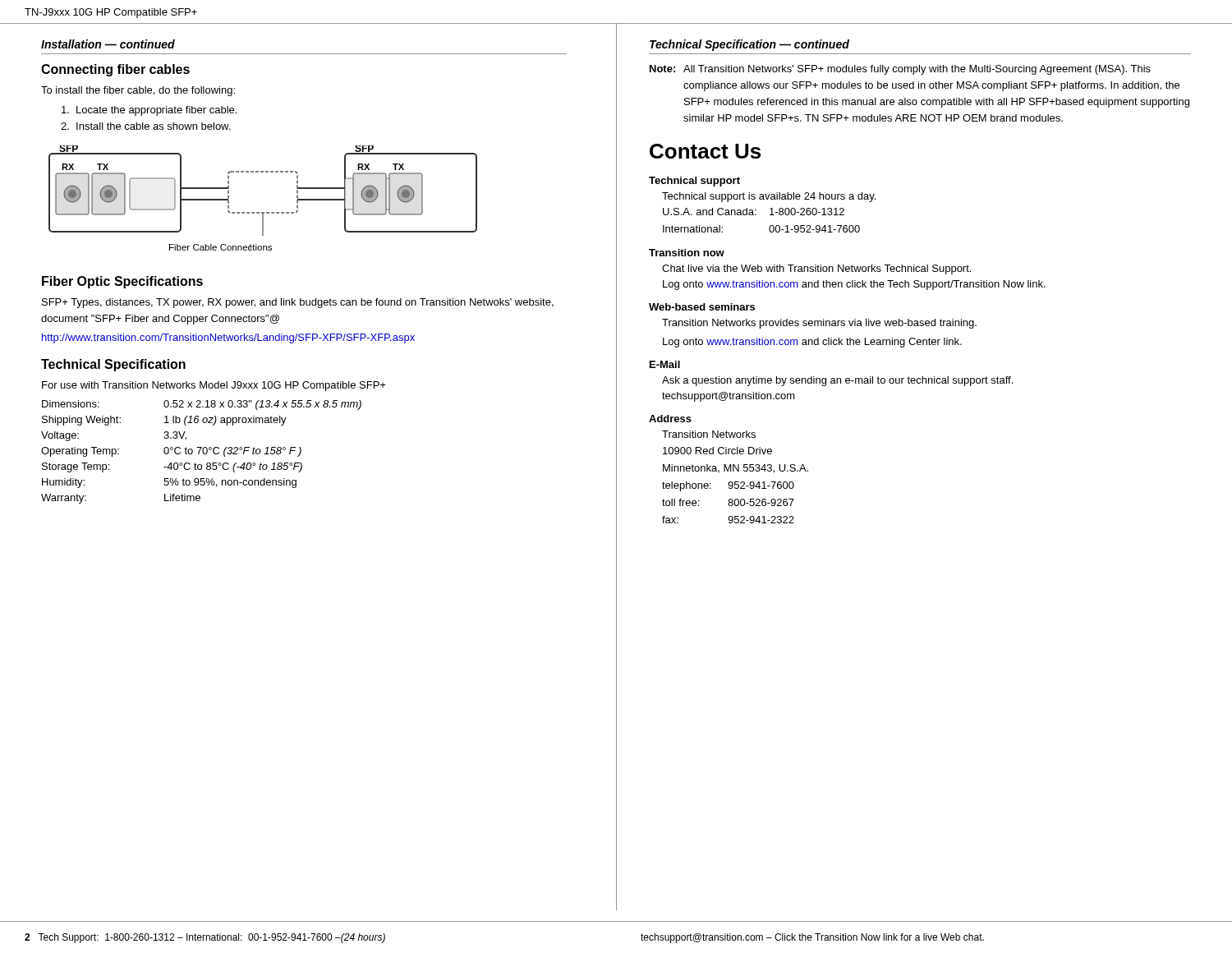This screenshot has width=1232, height=953.
Task: Locate the engineering diagram
Action: [304, 204]
